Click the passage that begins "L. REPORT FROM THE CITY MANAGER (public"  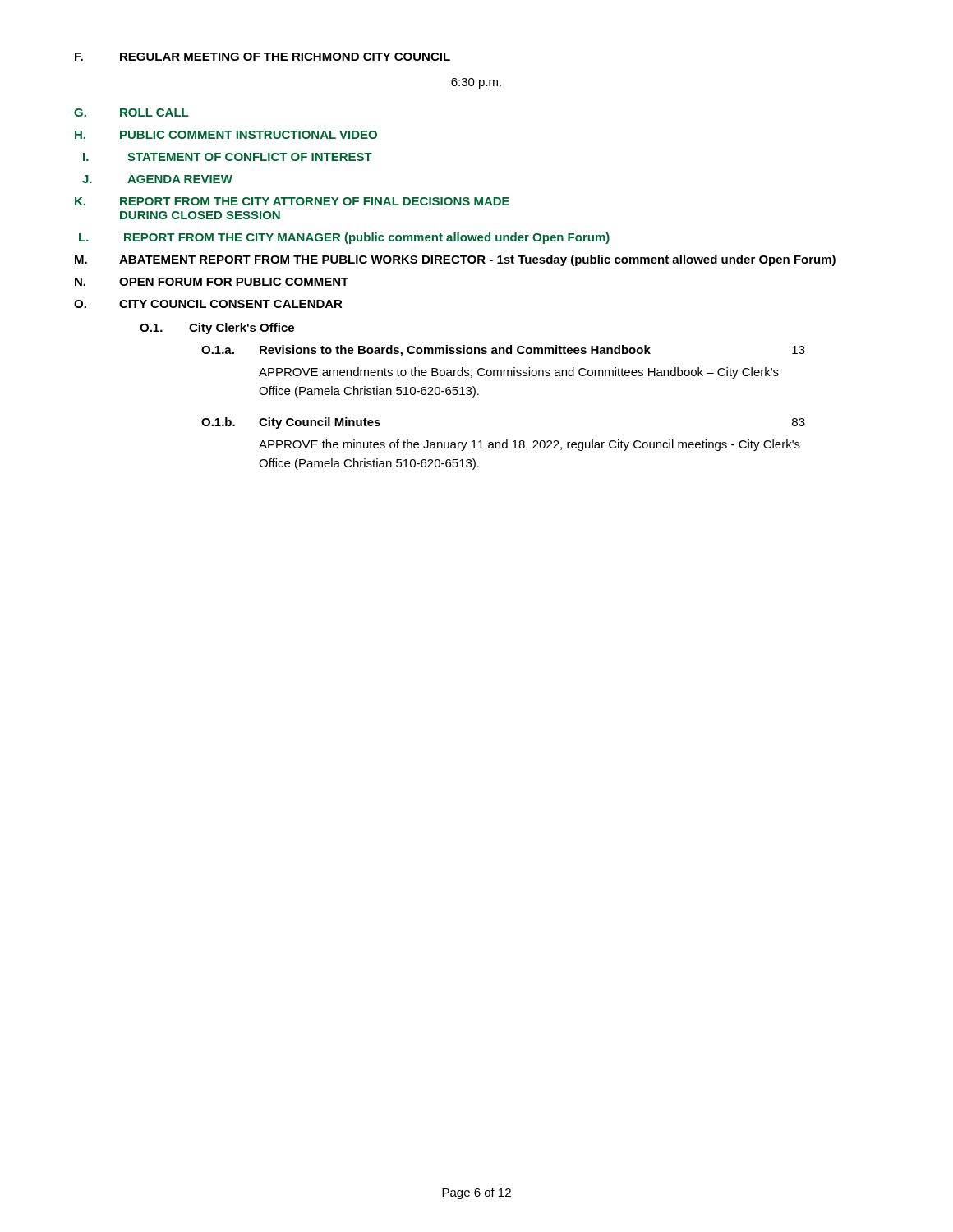476,237
